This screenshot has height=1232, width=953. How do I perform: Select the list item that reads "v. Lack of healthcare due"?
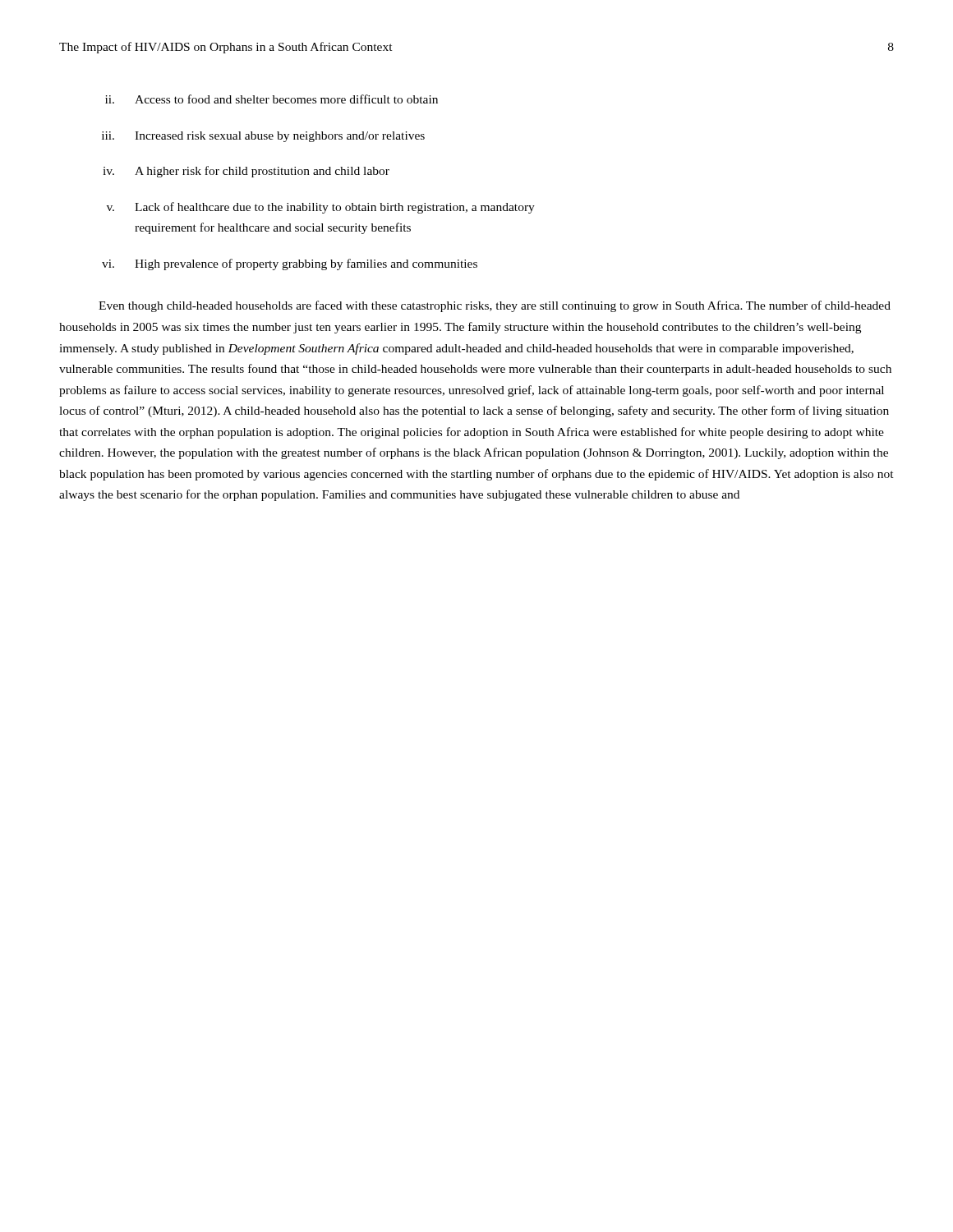[297, 217]
